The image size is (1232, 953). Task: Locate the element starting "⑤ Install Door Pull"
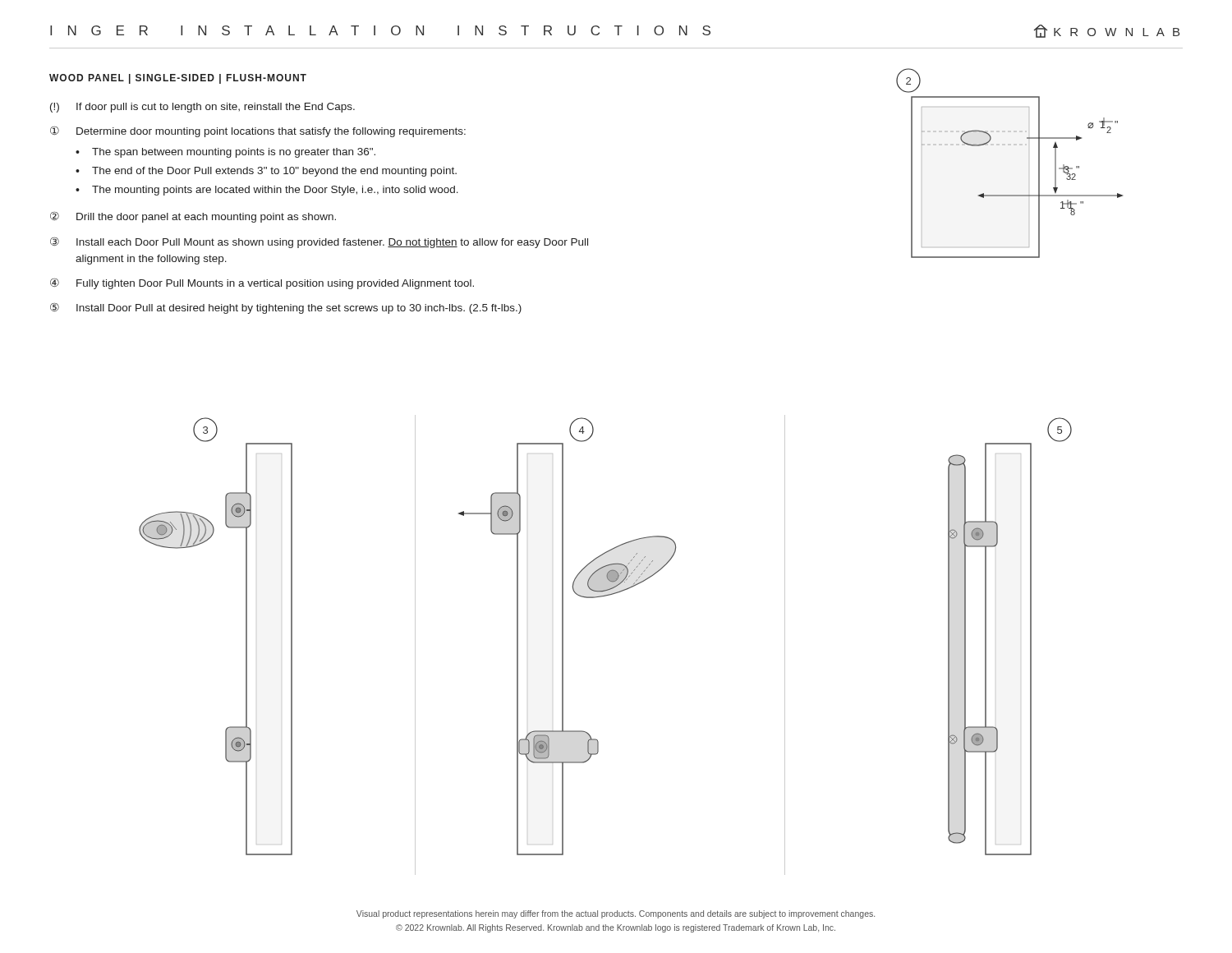[320, 308]
